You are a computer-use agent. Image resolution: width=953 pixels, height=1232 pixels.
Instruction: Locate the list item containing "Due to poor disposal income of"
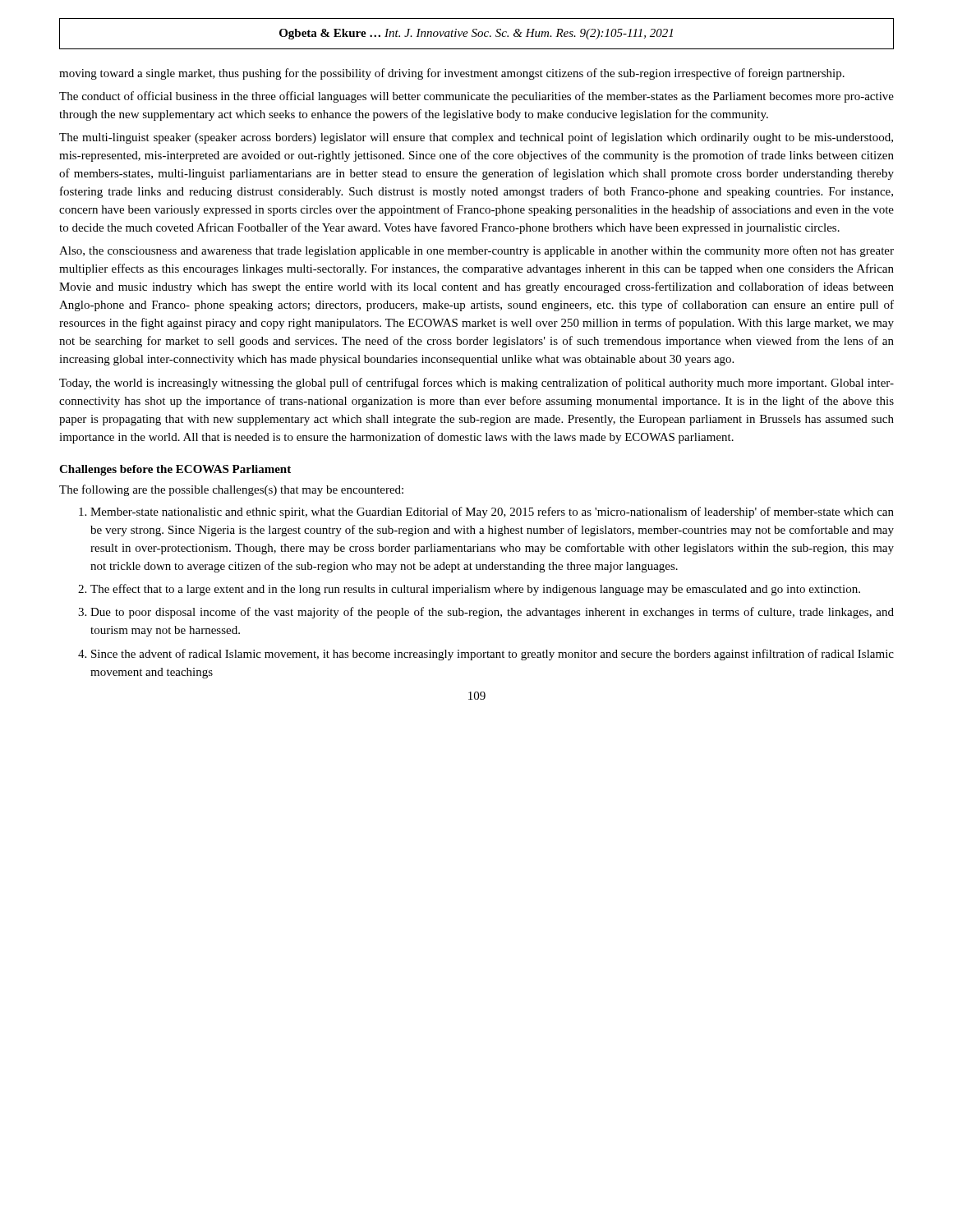(492, 621)
